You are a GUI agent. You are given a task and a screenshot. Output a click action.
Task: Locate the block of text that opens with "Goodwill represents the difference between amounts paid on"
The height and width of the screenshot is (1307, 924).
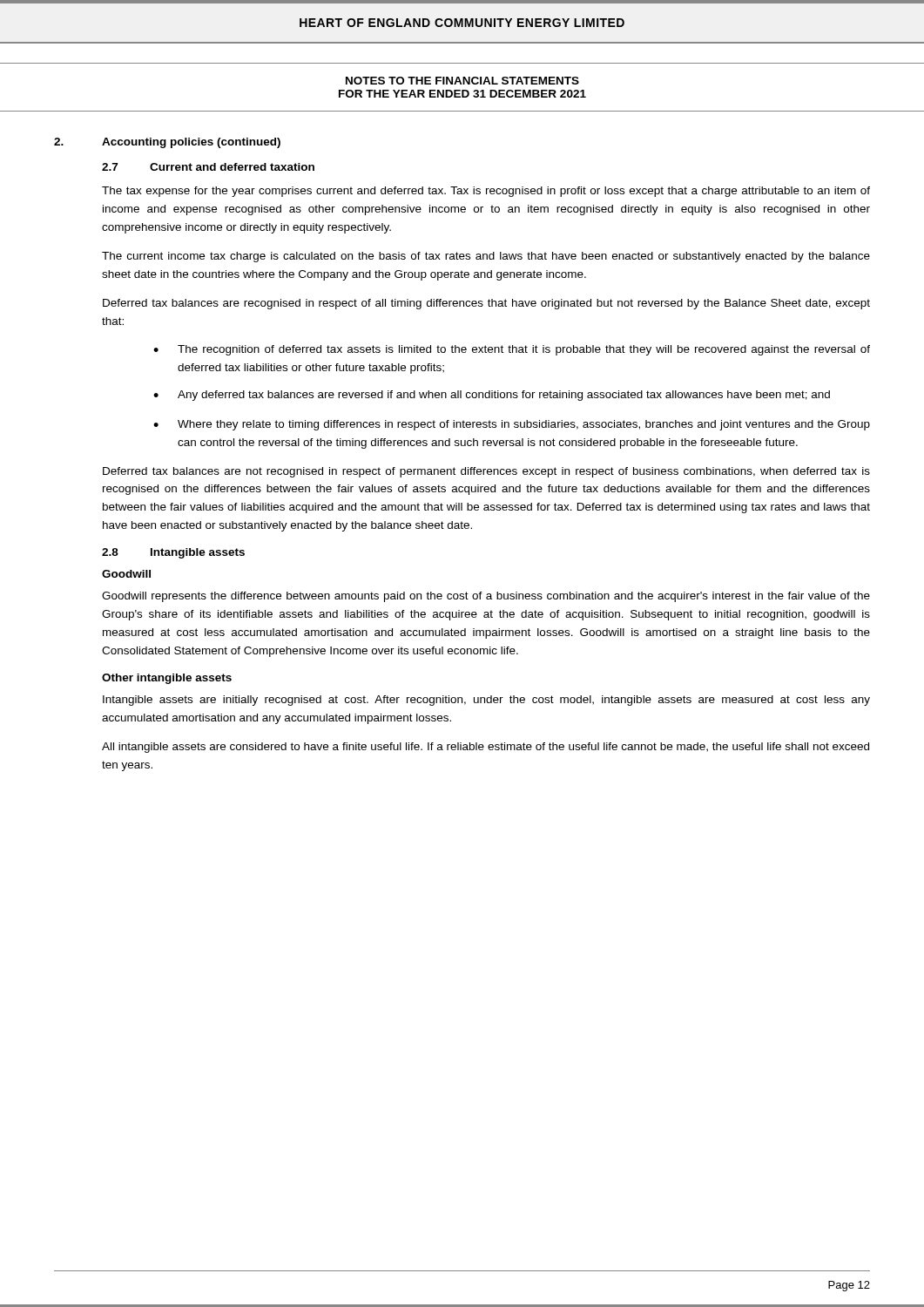486,623
